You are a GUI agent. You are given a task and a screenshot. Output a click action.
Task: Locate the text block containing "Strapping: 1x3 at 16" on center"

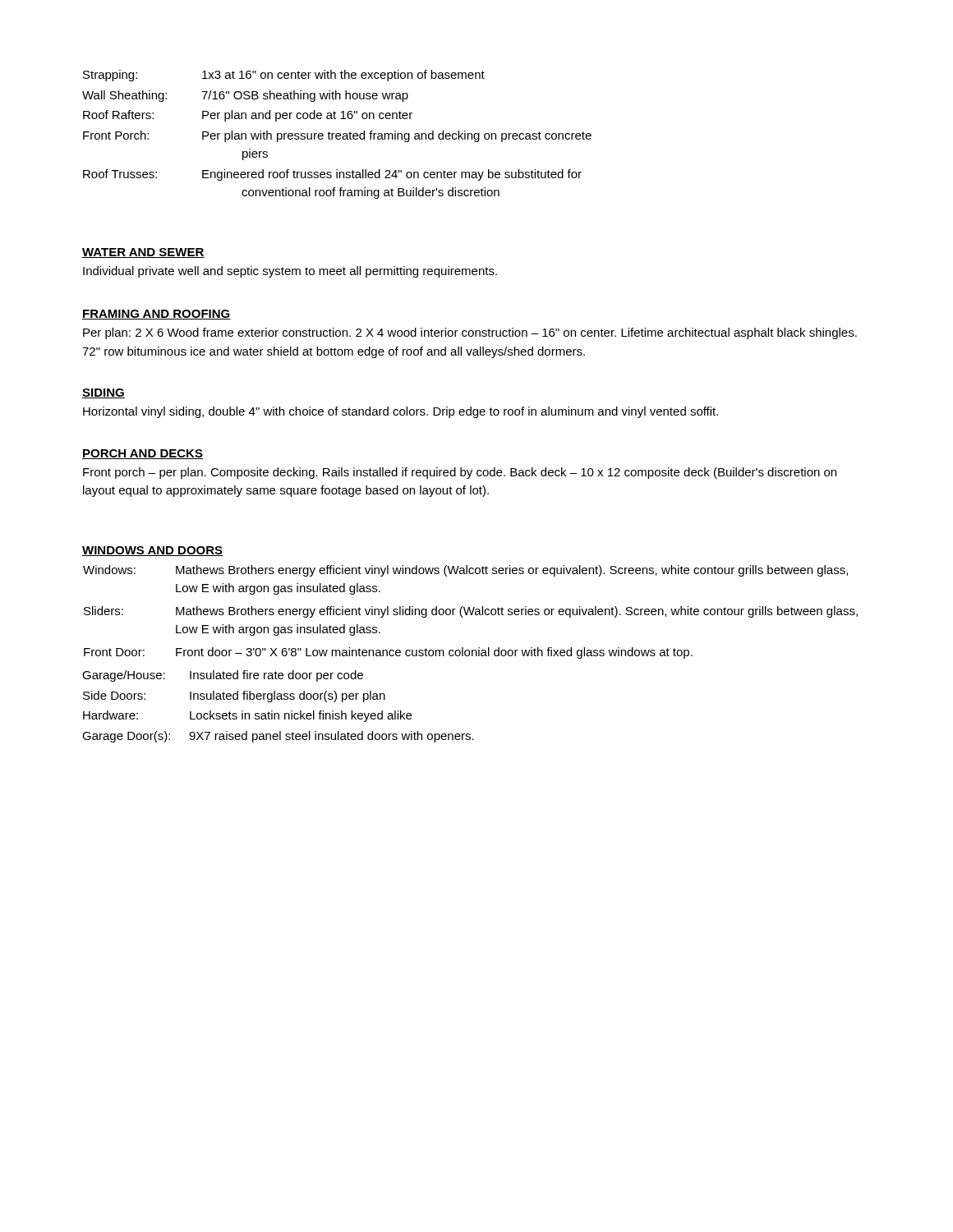476,75
